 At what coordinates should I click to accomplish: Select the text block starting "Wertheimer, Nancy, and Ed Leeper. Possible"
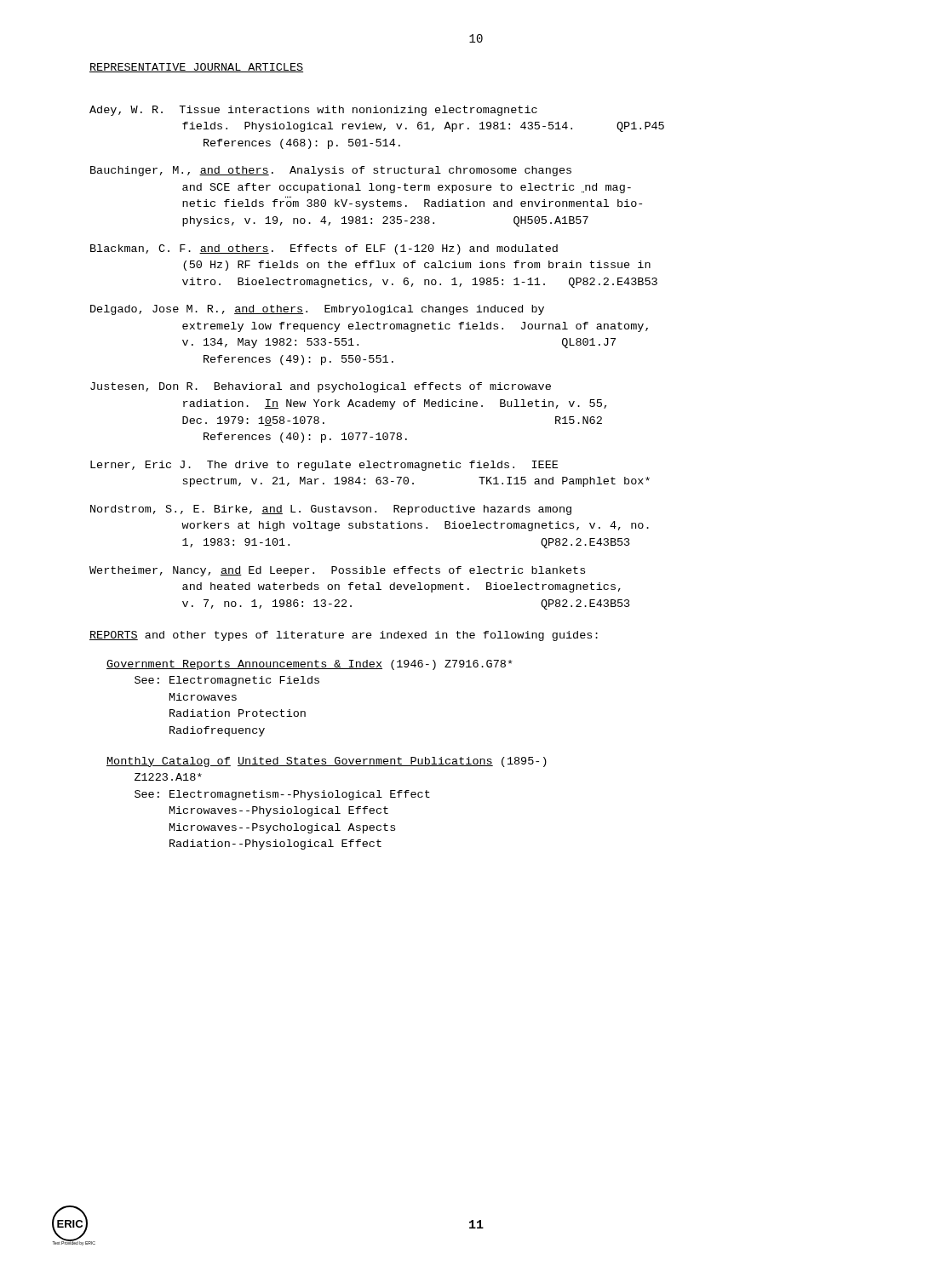(360, 587)
